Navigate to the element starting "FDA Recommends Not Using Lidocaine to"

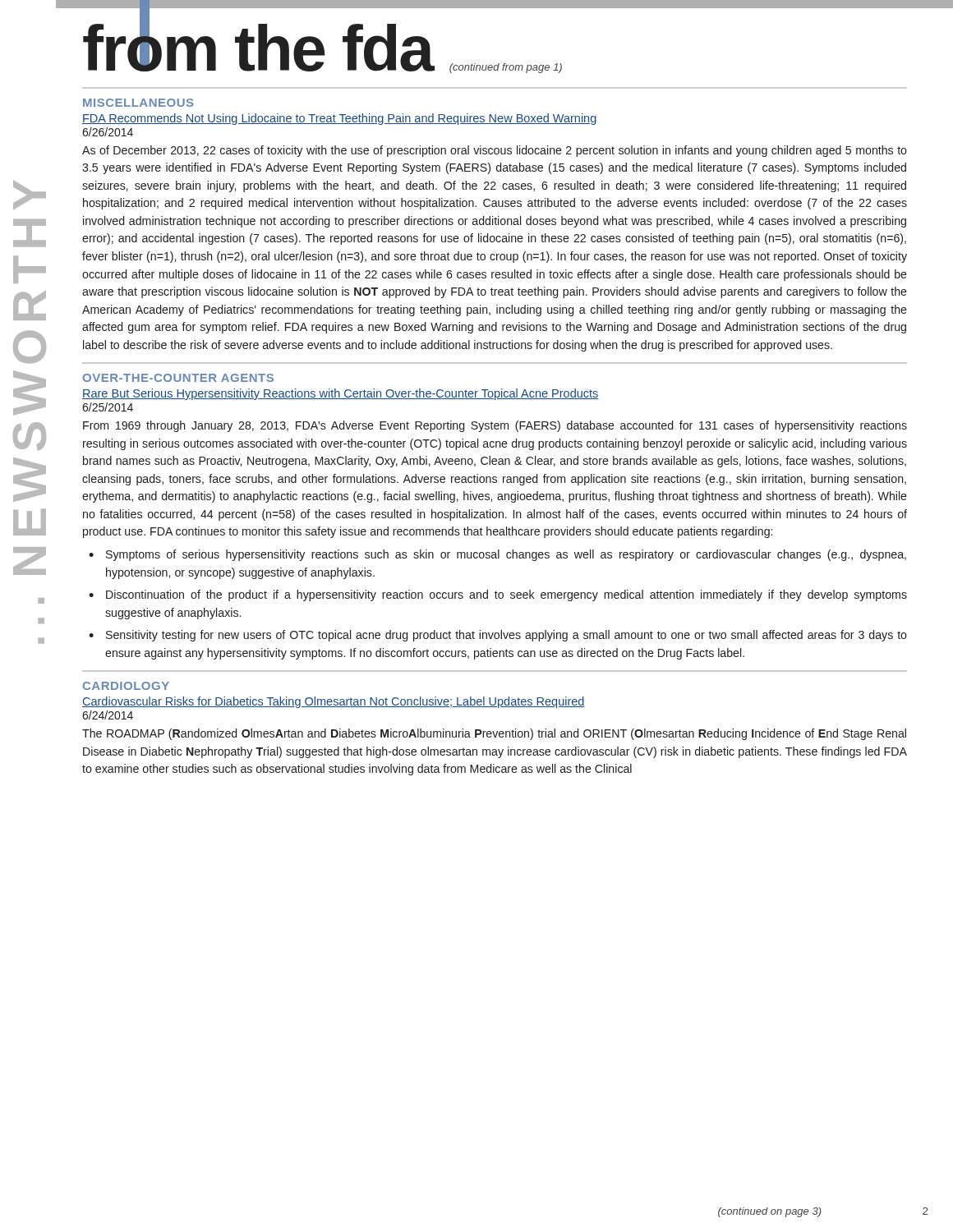(x=495, y=118)
